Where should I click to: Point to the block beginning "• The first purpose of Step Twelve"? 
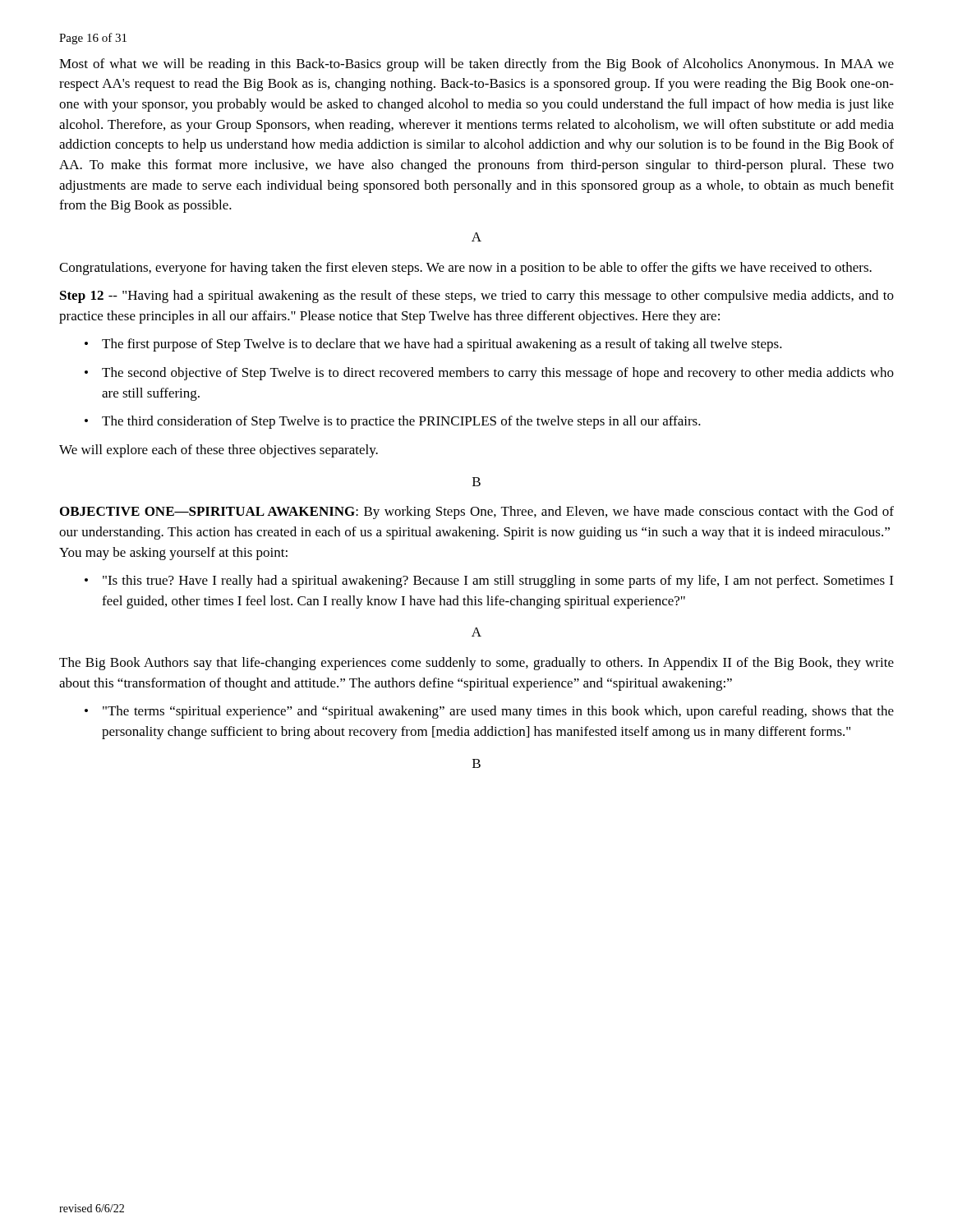[x=489, y=345]
